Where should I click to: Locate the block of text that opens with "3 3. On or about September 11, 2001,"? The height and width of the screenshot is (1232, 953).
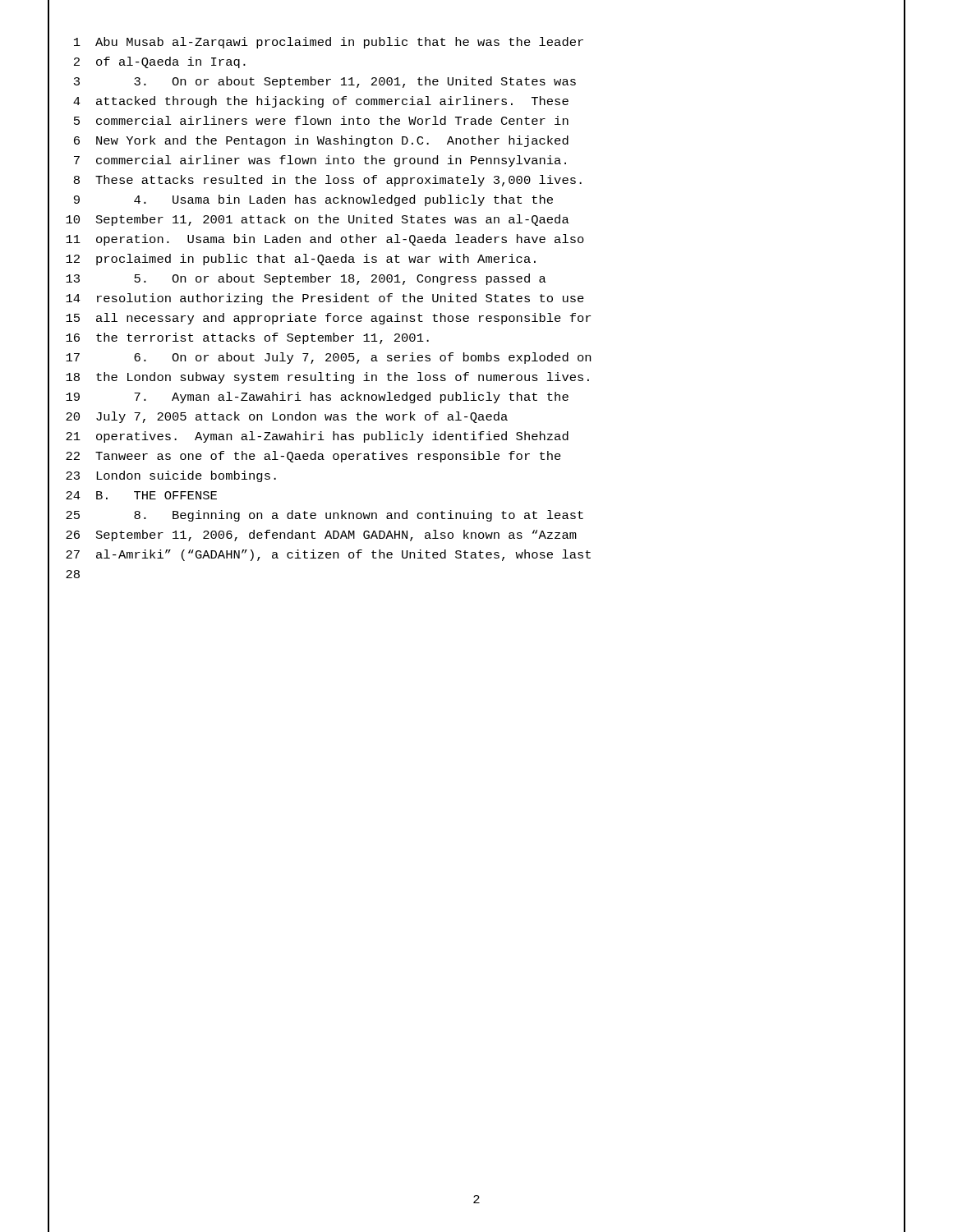pos(476,131)
